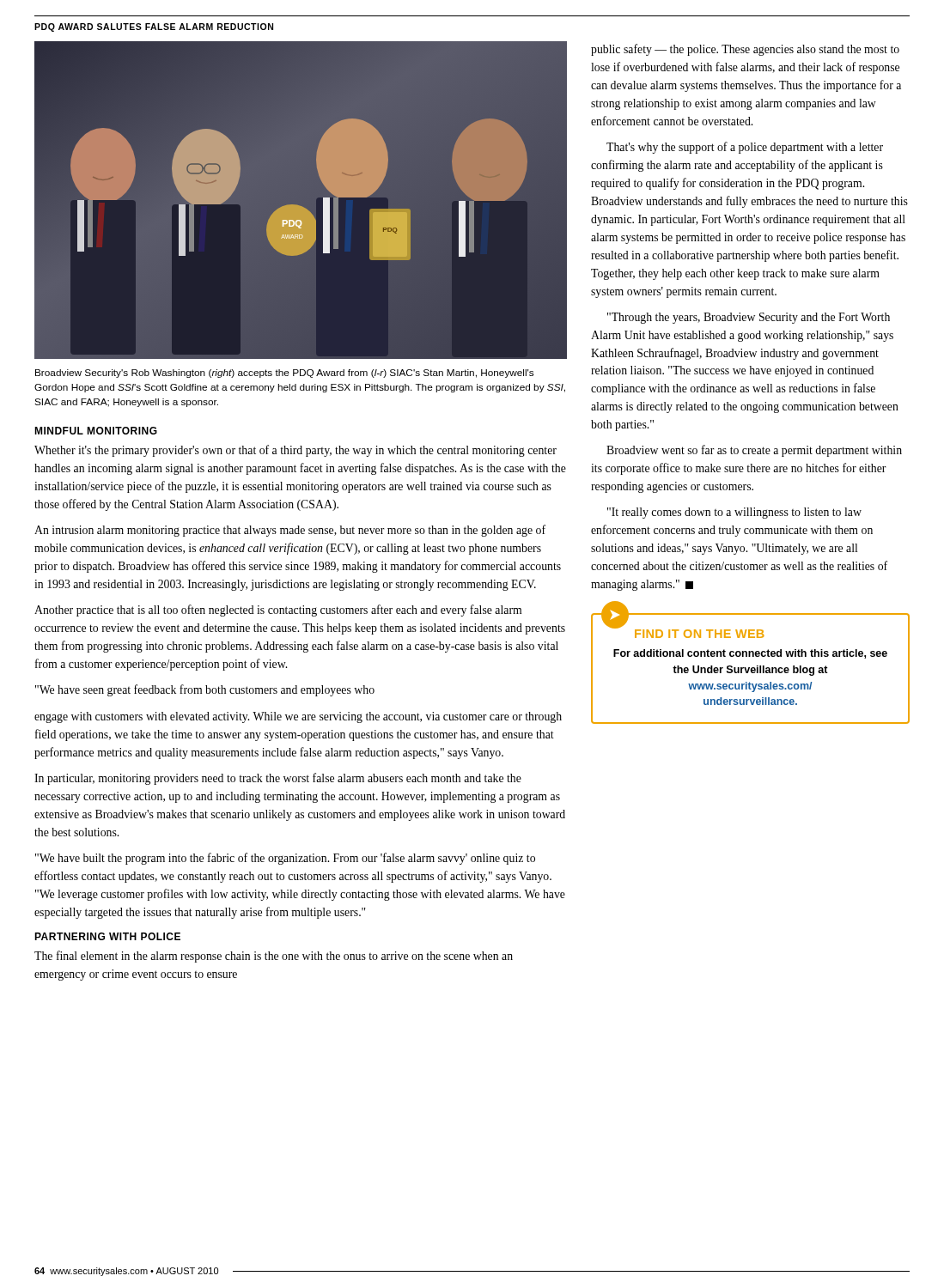Select the text block starting "public safety — the police. These"
Screen dimensions: 1288x944
(x=750, y=318)
